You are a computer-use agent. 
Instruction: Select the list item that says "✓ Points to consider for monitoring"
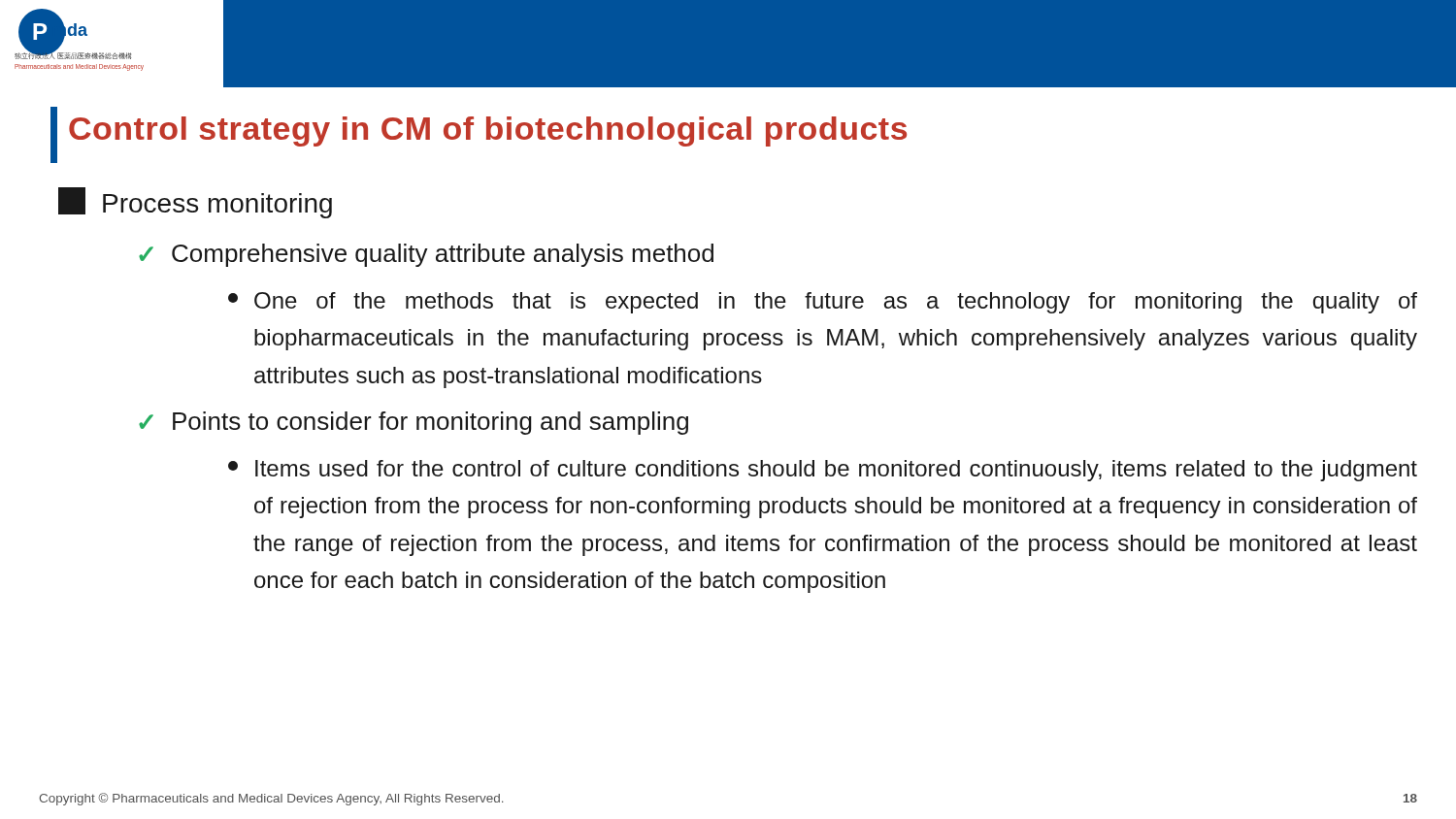tap(413, 422)
